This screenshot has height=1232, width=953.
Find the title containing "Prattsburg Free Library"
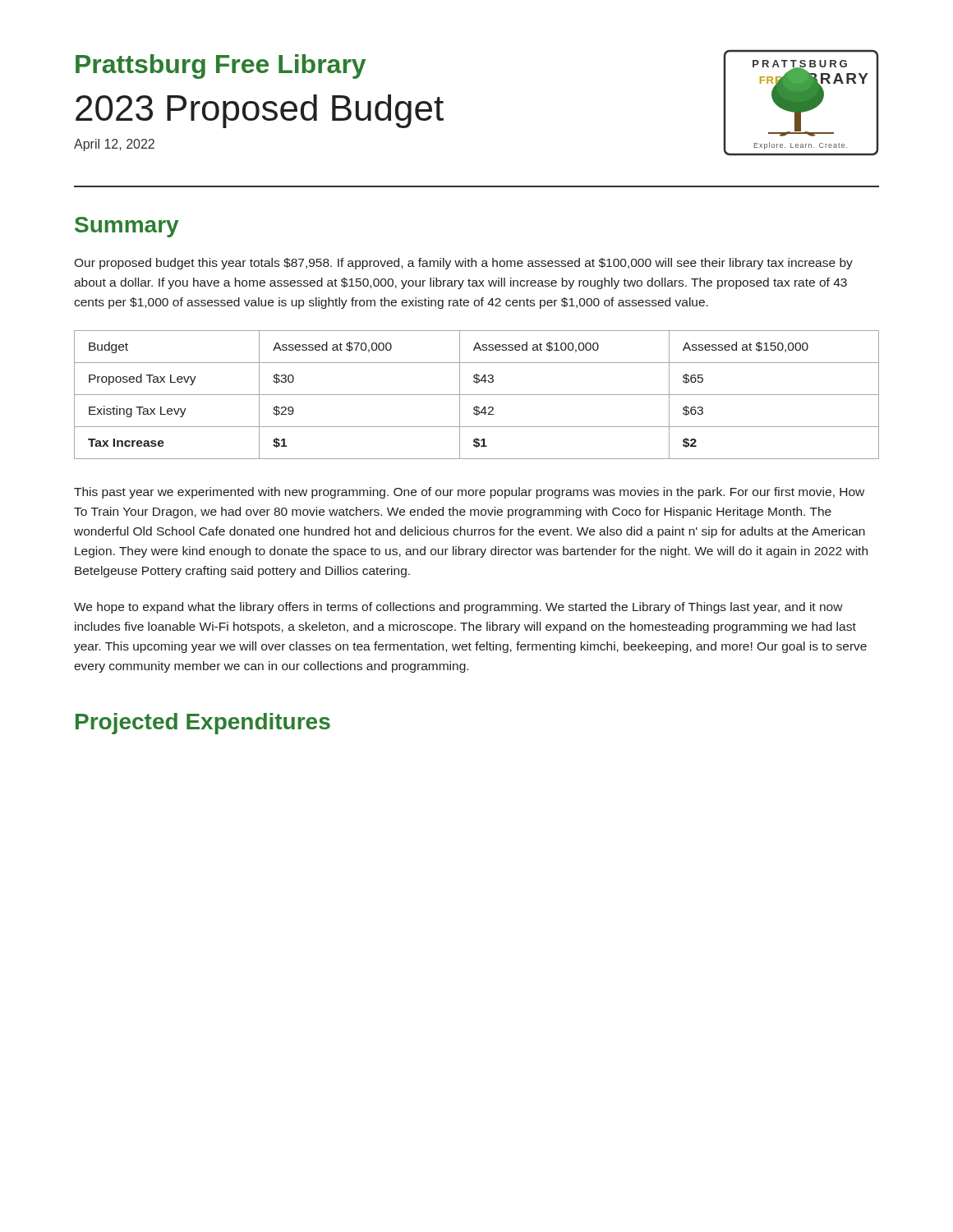220,64
